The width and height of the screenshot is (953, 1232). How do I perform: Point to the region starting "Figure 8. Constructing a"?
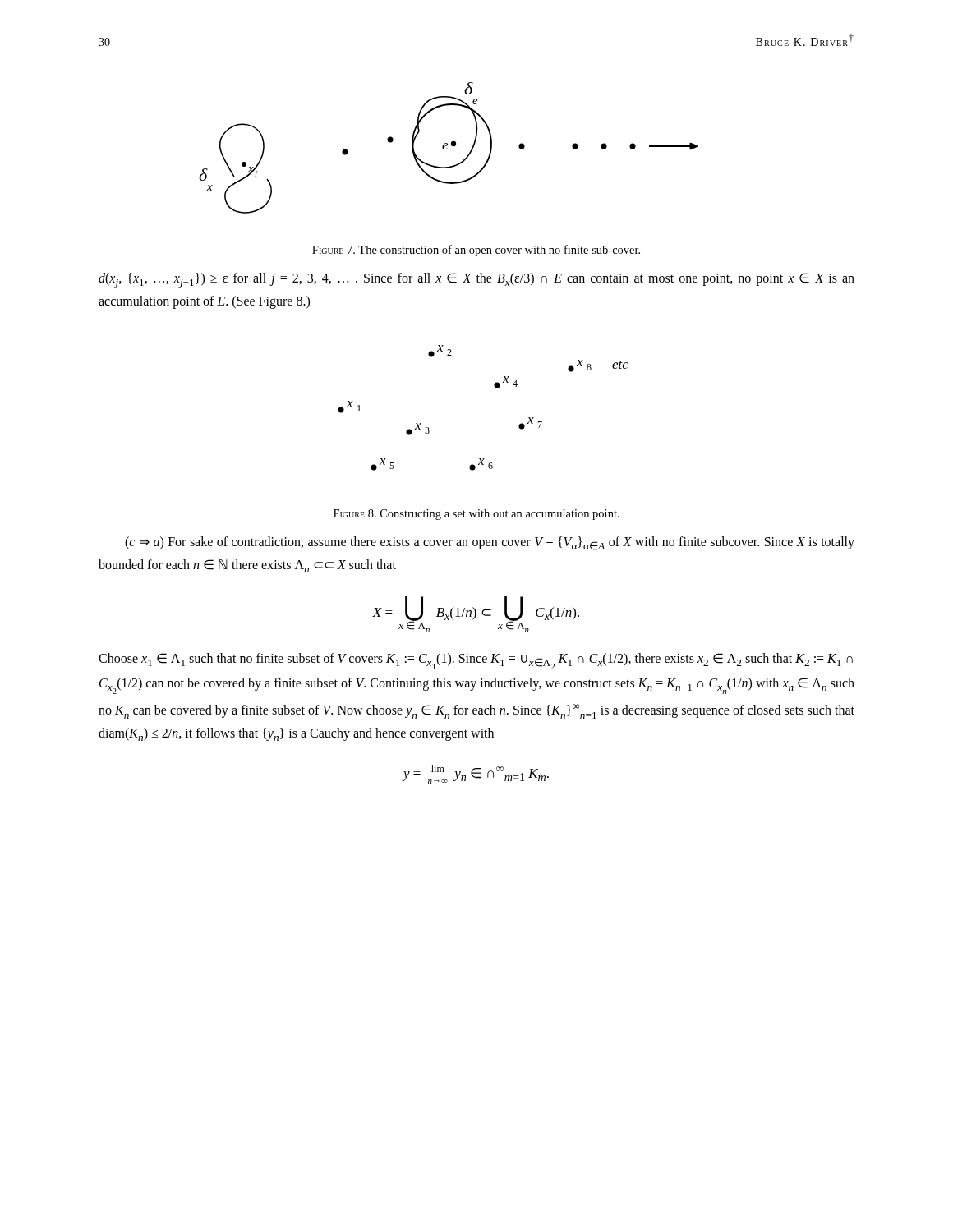pos(476,514)
